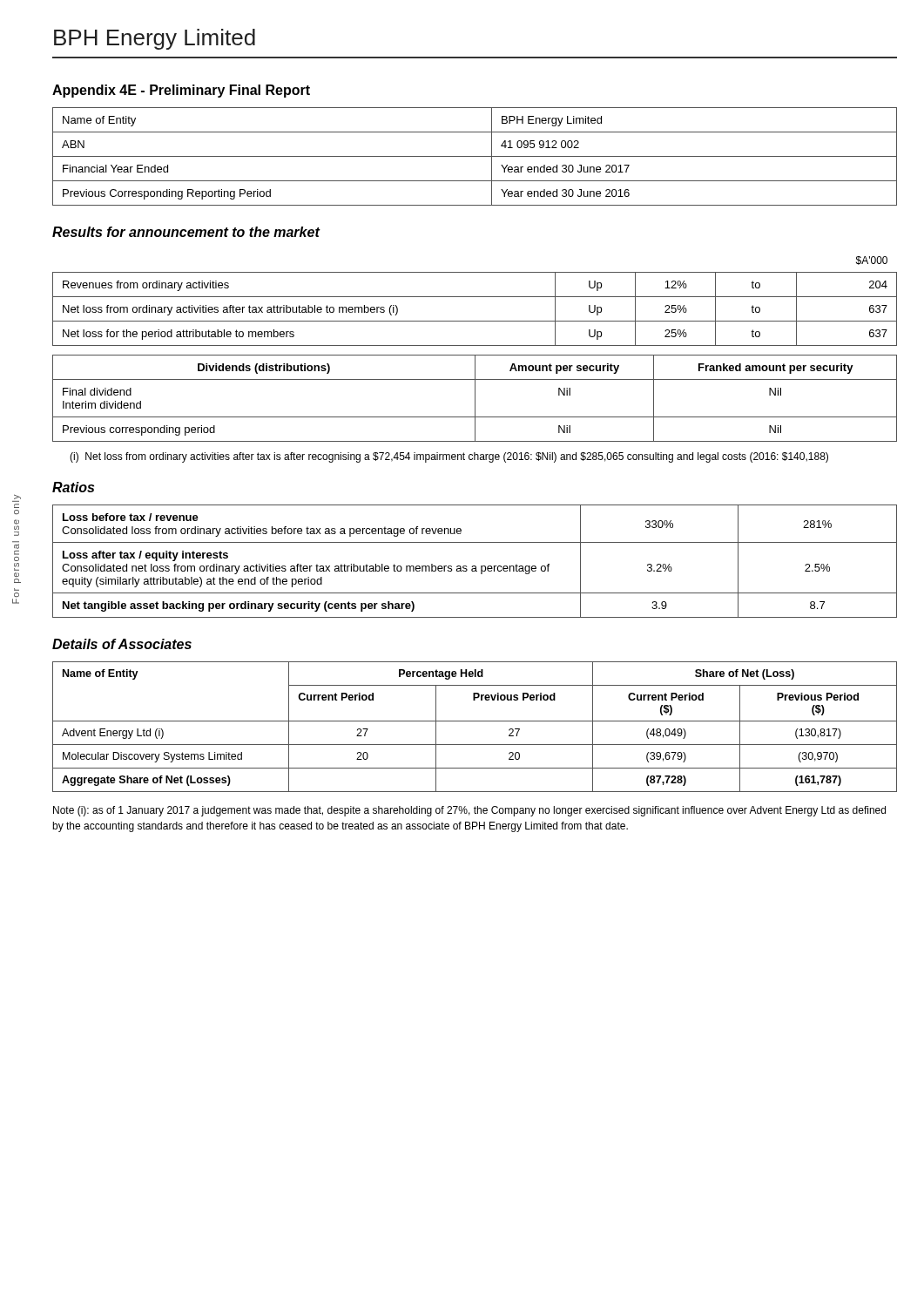This screenshot has height=1307, width=924.
Task: Click where it says "Details of Associates"
Action: tap(122, 644)
